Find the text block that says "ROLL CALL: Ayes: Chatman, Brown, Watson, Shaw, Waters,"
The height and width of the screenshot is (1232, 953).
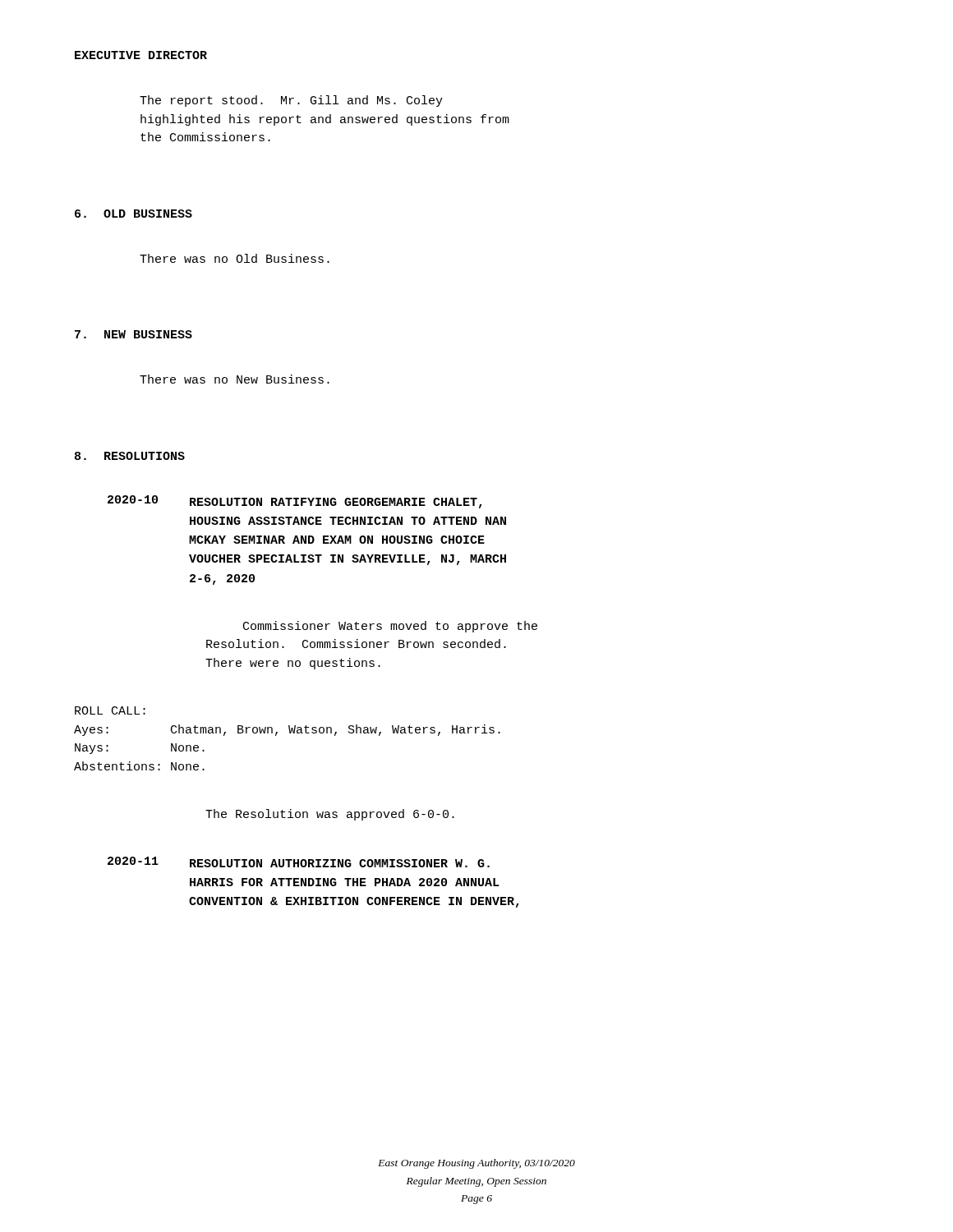point(288,740)
